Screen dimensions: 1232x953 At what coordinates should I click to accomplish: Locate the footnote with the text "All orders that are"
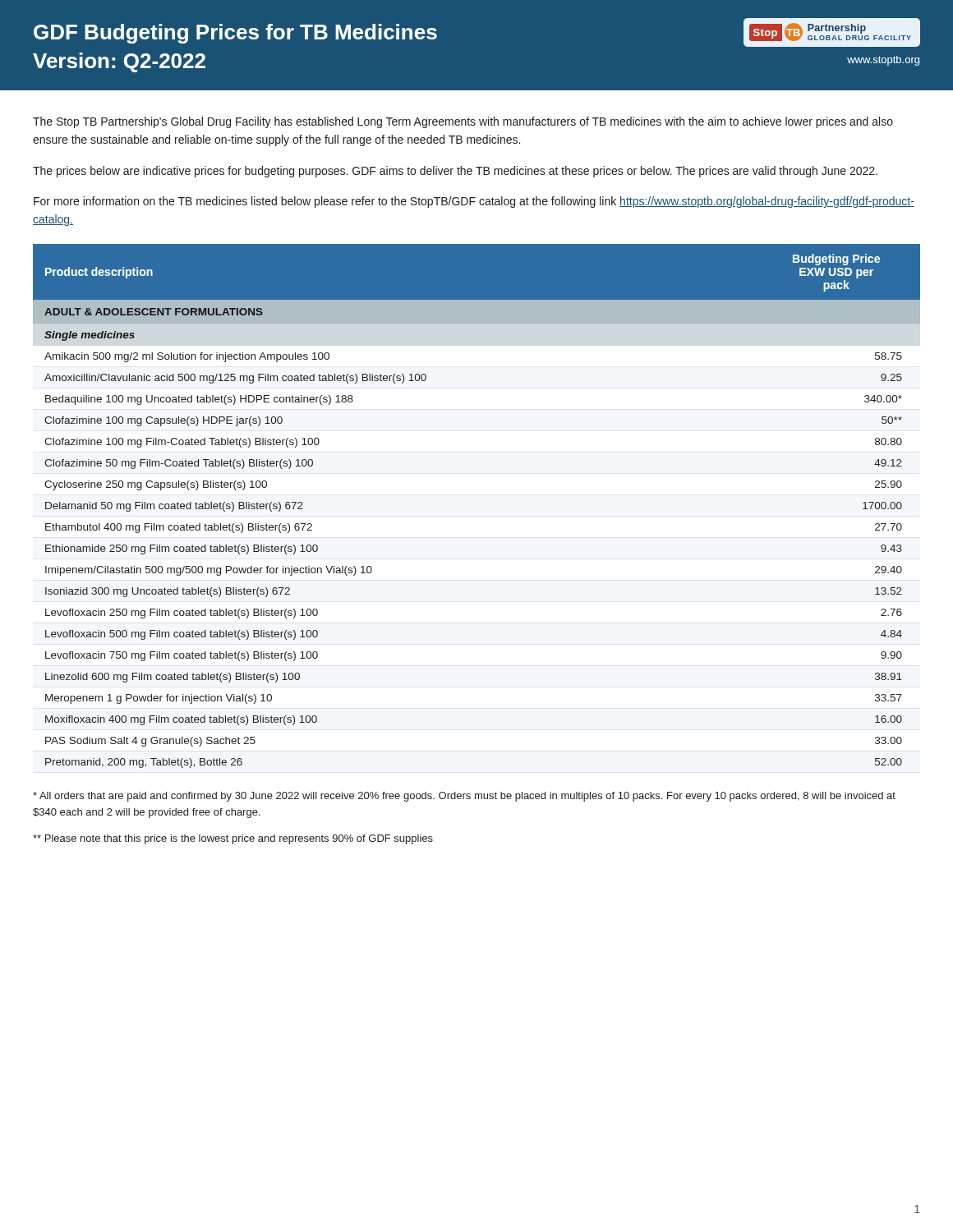(464, 803)
